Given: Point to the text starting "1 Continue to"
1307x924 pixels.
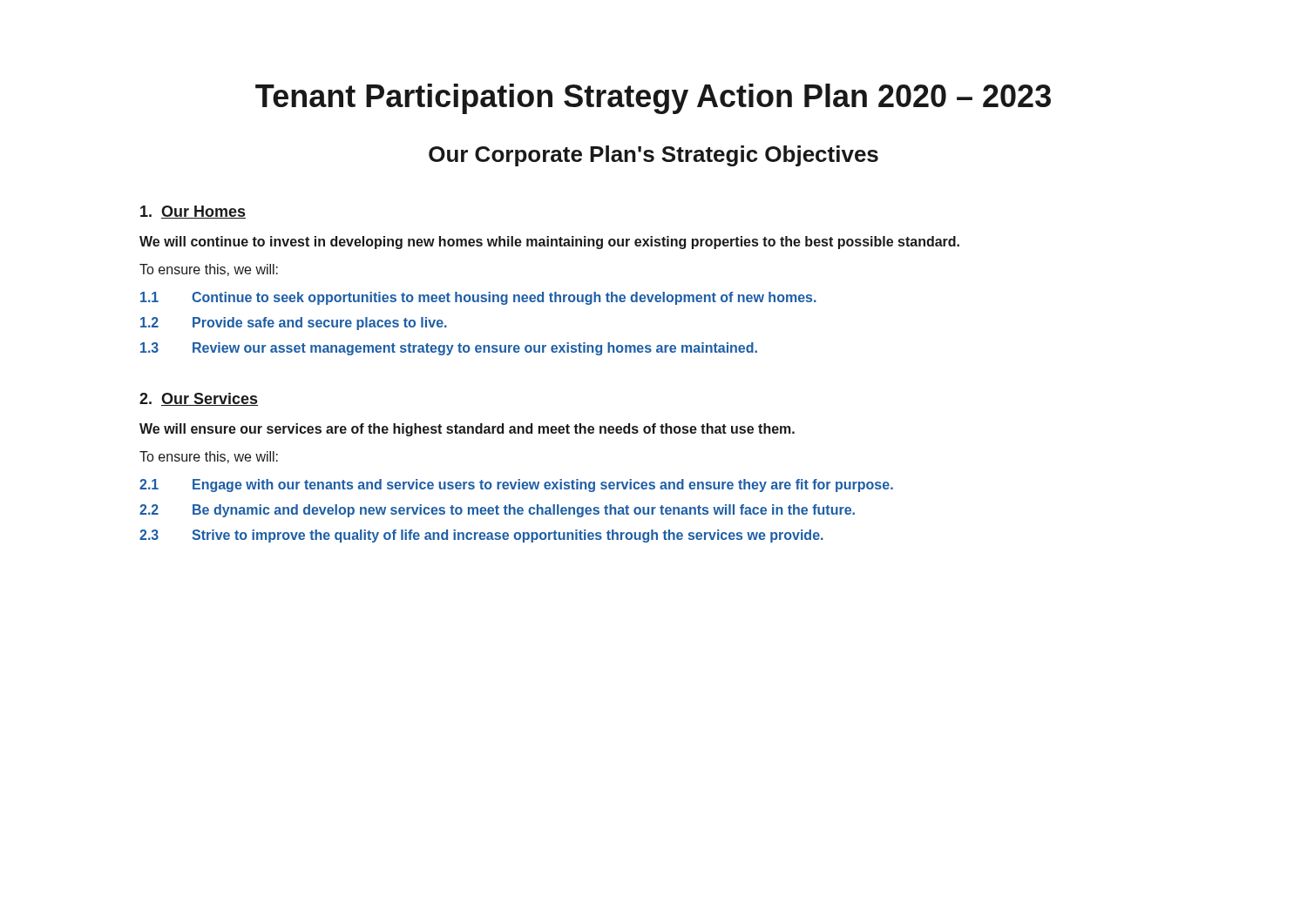Looking at the screenshot, I should (654, 298).
